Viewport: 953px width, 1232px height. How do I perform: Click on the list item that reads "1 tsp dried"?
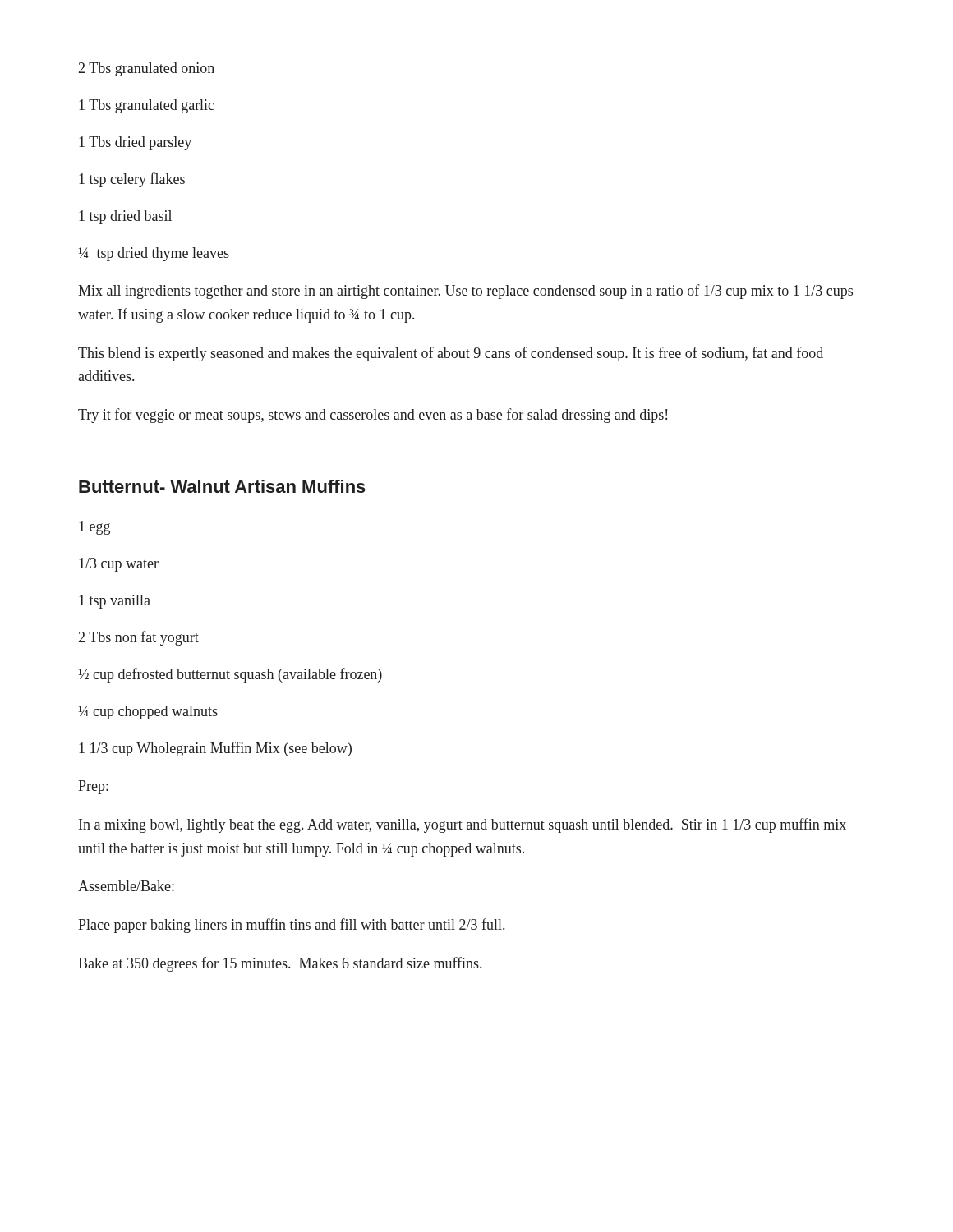pyautogui.click(x=125, y=216)
